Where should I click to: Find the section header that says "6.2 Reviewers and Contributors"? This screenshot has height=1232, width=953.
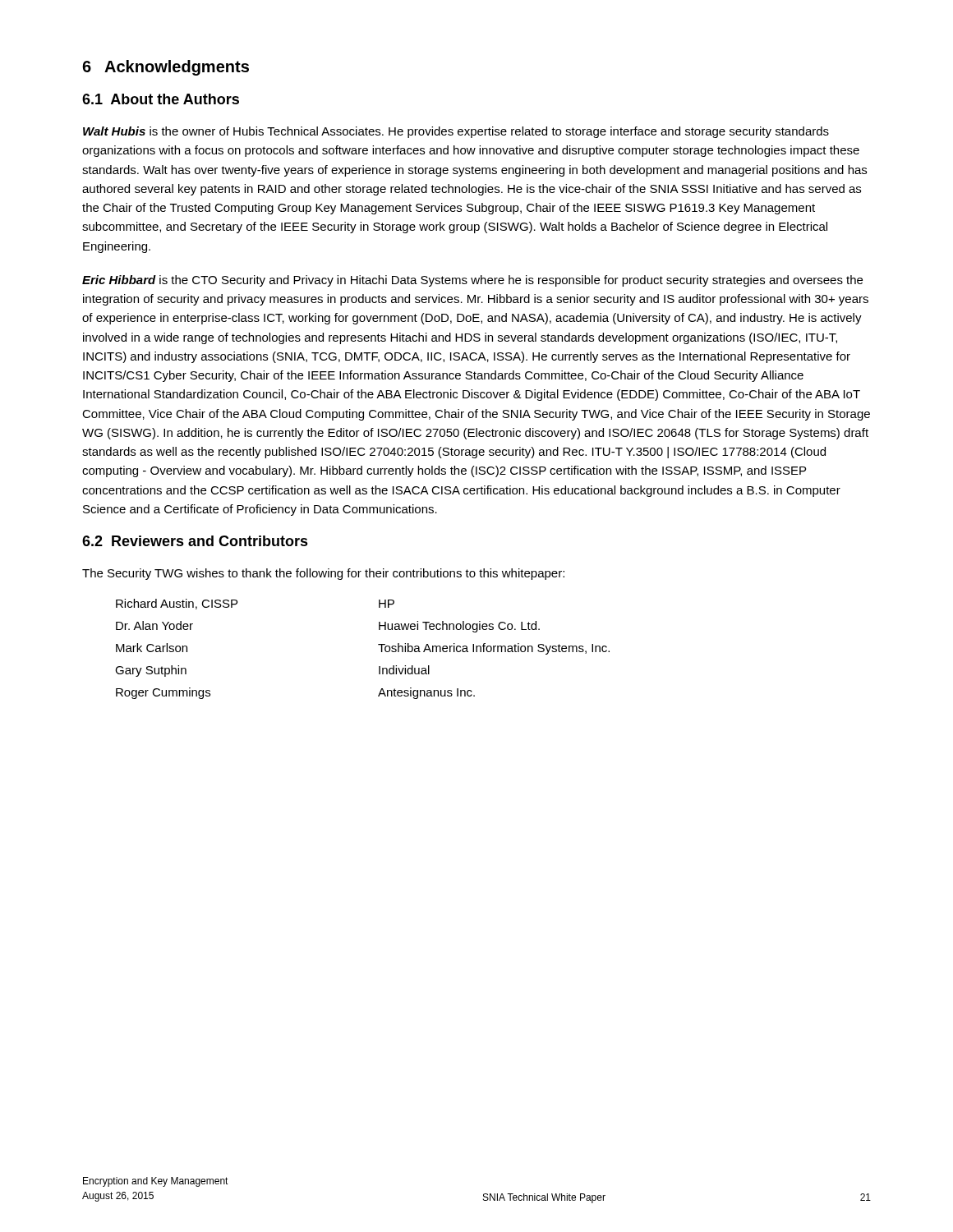[x=195, y=541]
